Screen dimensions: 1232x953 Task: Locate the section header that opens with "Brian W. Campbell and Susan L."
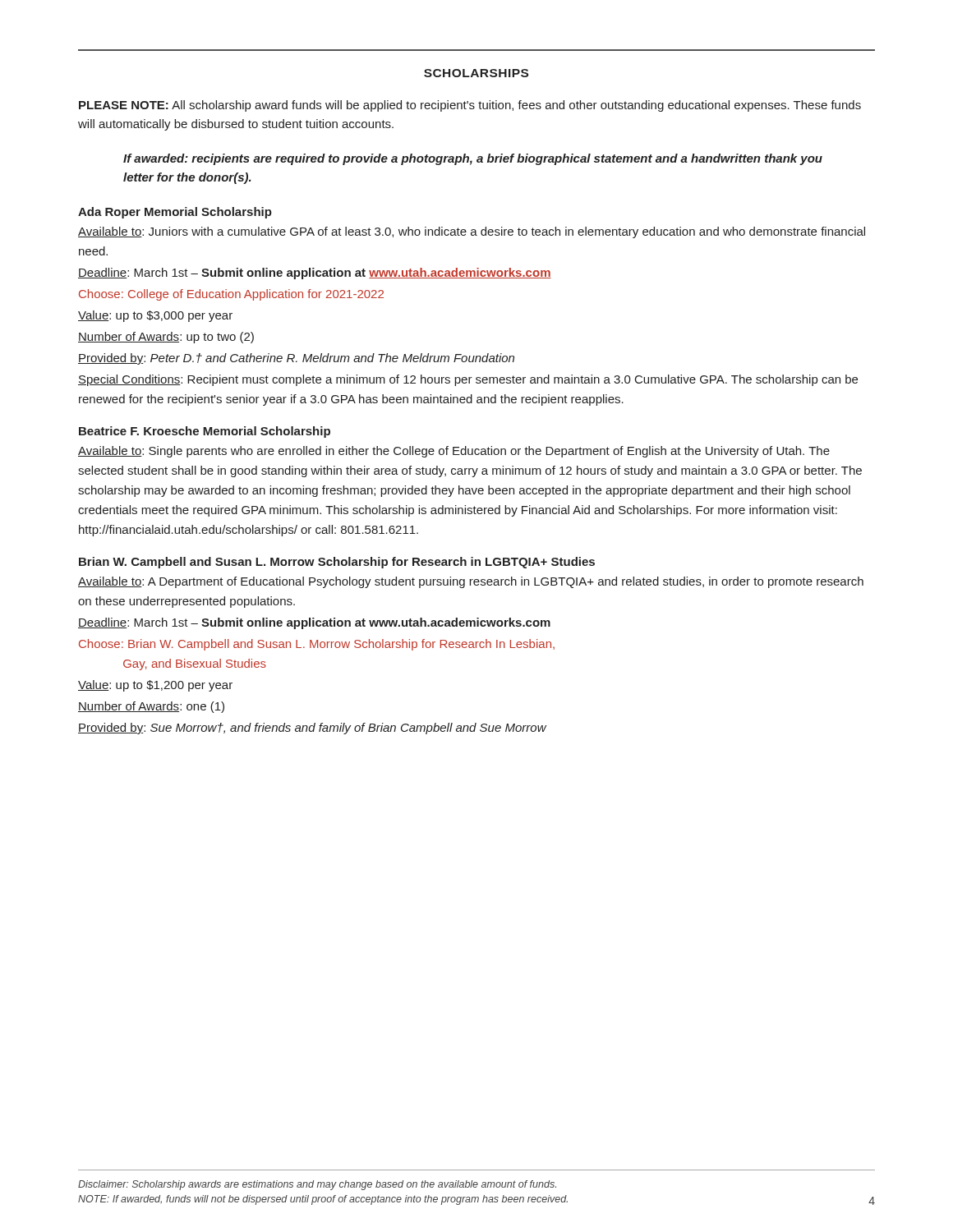click(x=337, y=561)
